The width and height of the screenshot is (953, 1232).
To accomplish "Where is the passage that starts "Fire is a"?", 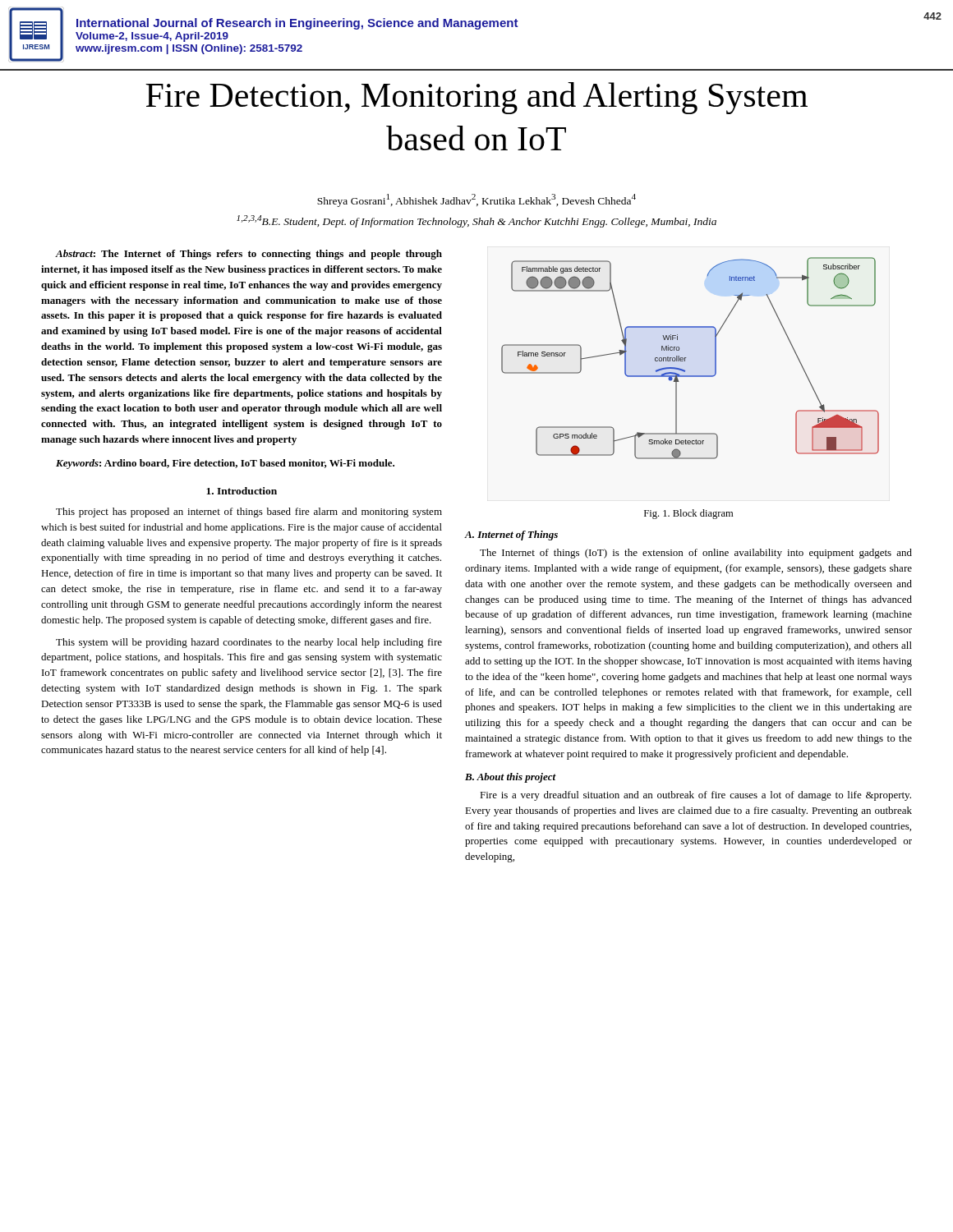I will [688, 826].
